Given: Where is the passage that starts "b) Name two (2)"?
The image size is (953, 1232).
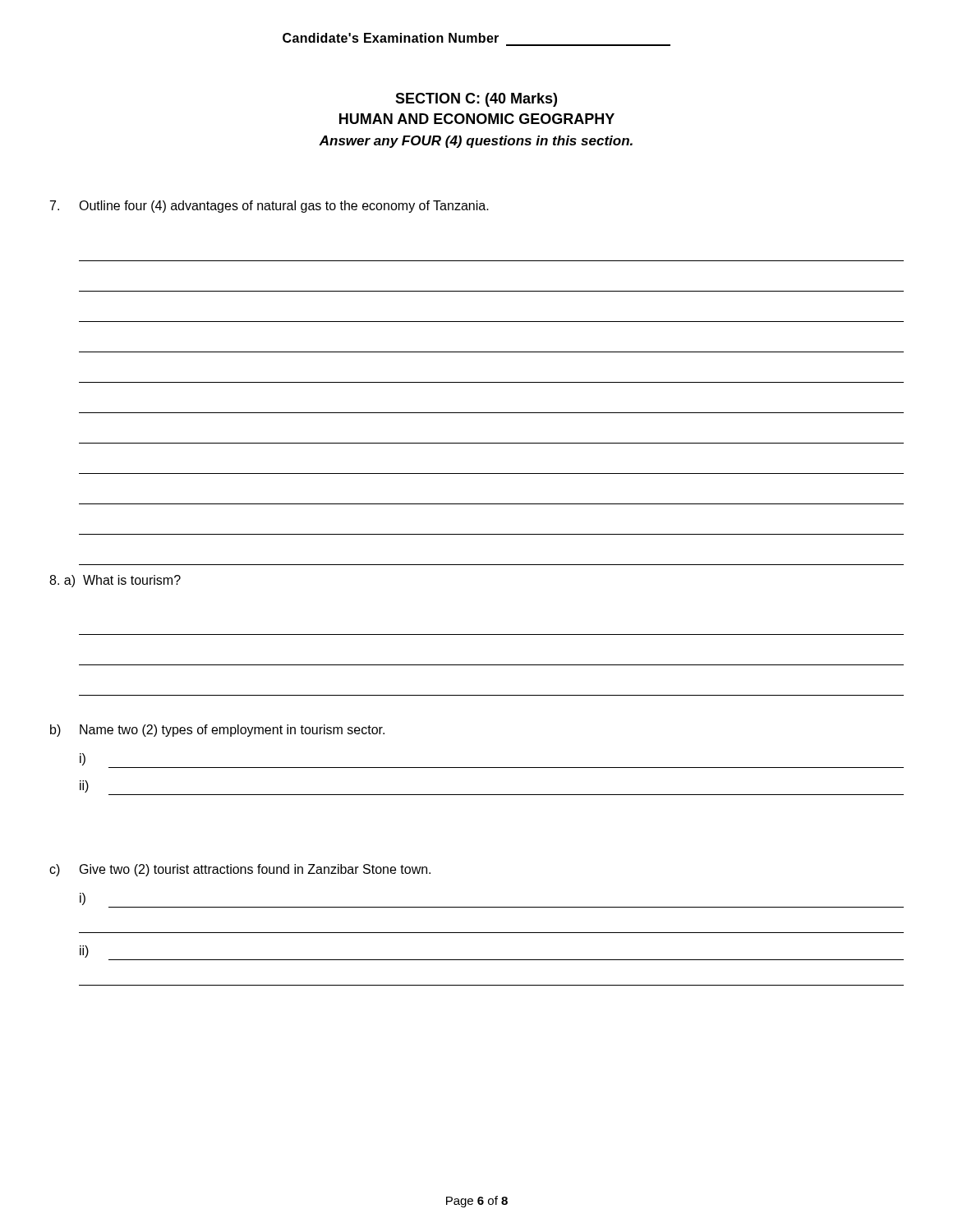Looking at the screenshot, I should [x=476, y=759].
